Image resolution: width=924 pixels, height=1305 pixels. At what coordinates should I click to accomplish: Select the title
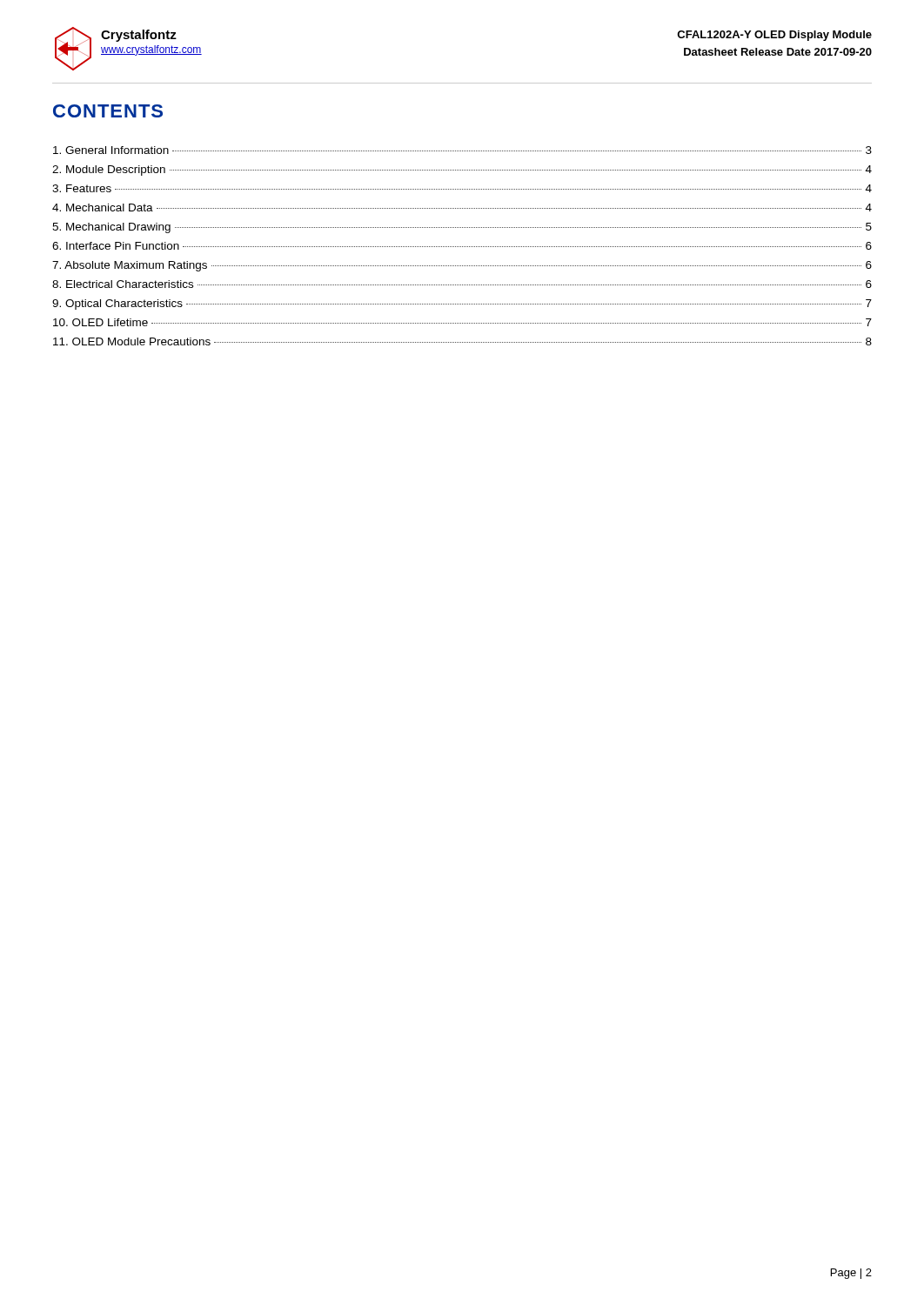(x=108, y=111)
